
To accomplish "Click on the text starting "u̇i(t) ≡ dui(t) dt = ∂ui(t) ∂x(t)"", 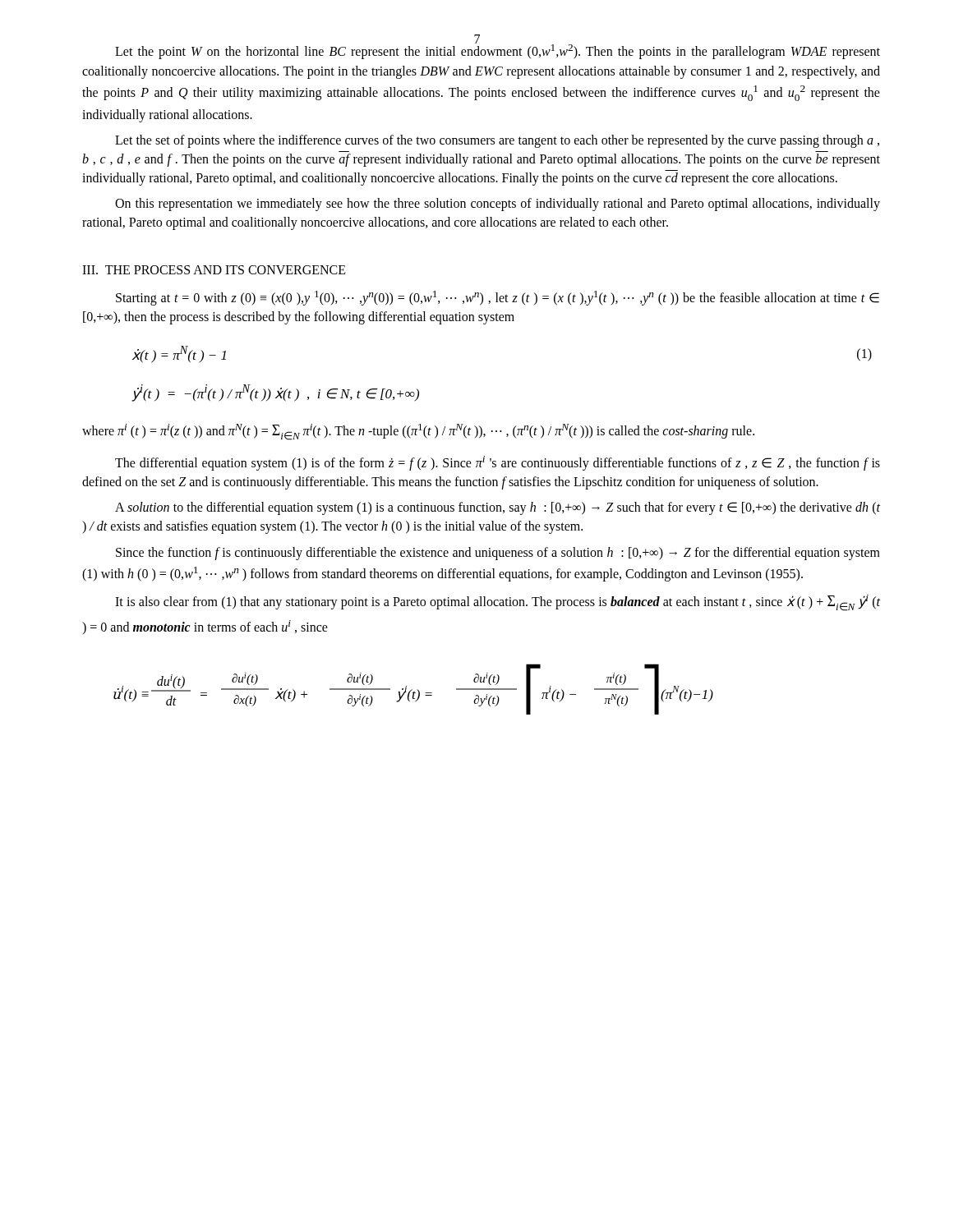I will pyautogui.click(x=481, y=691).
